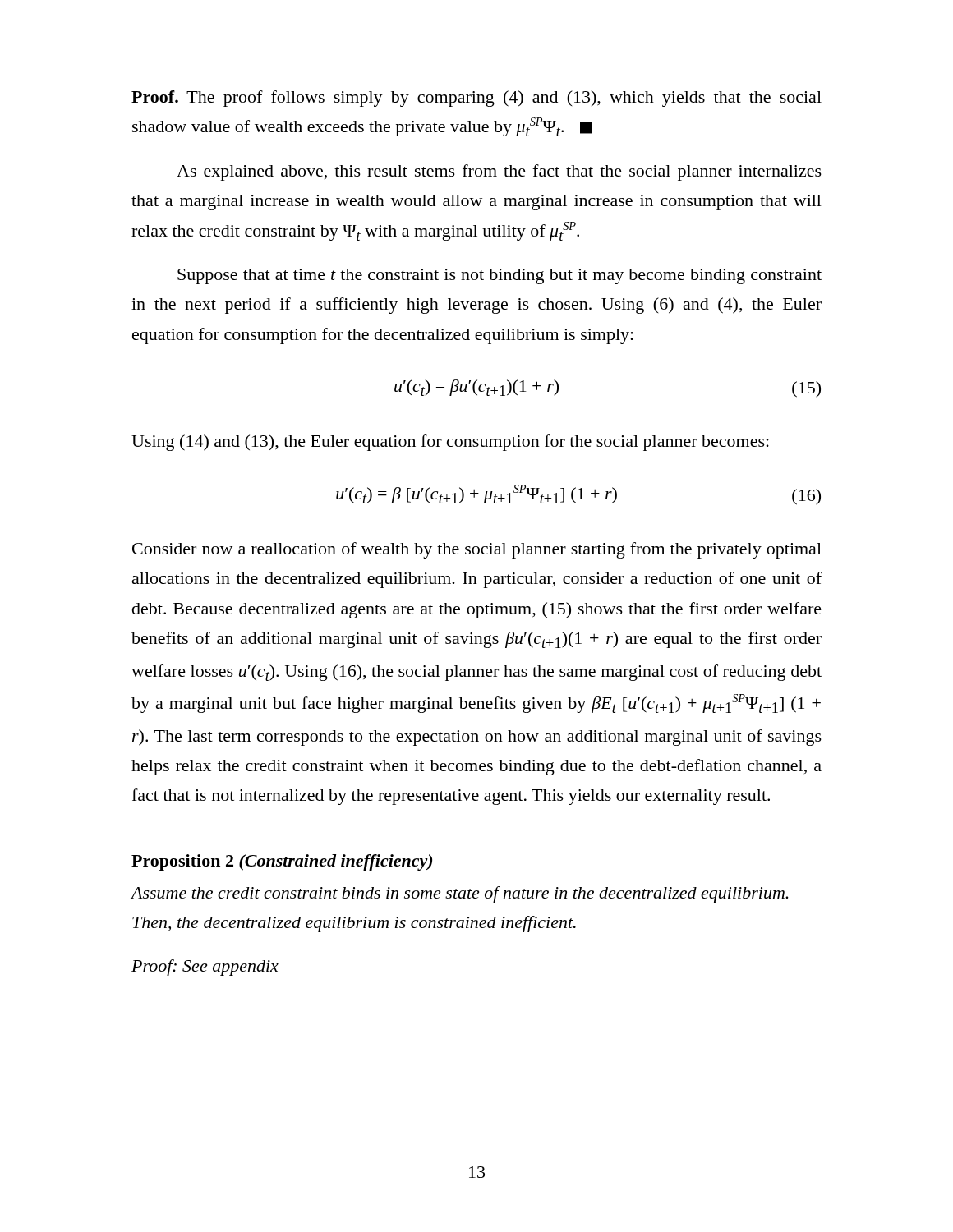Select the formula that reads "u′(ct) = β [u′(ct+1) + μt+1SPΨt+1]"
The image size is (953, 1232).
[x=578, y=495]
